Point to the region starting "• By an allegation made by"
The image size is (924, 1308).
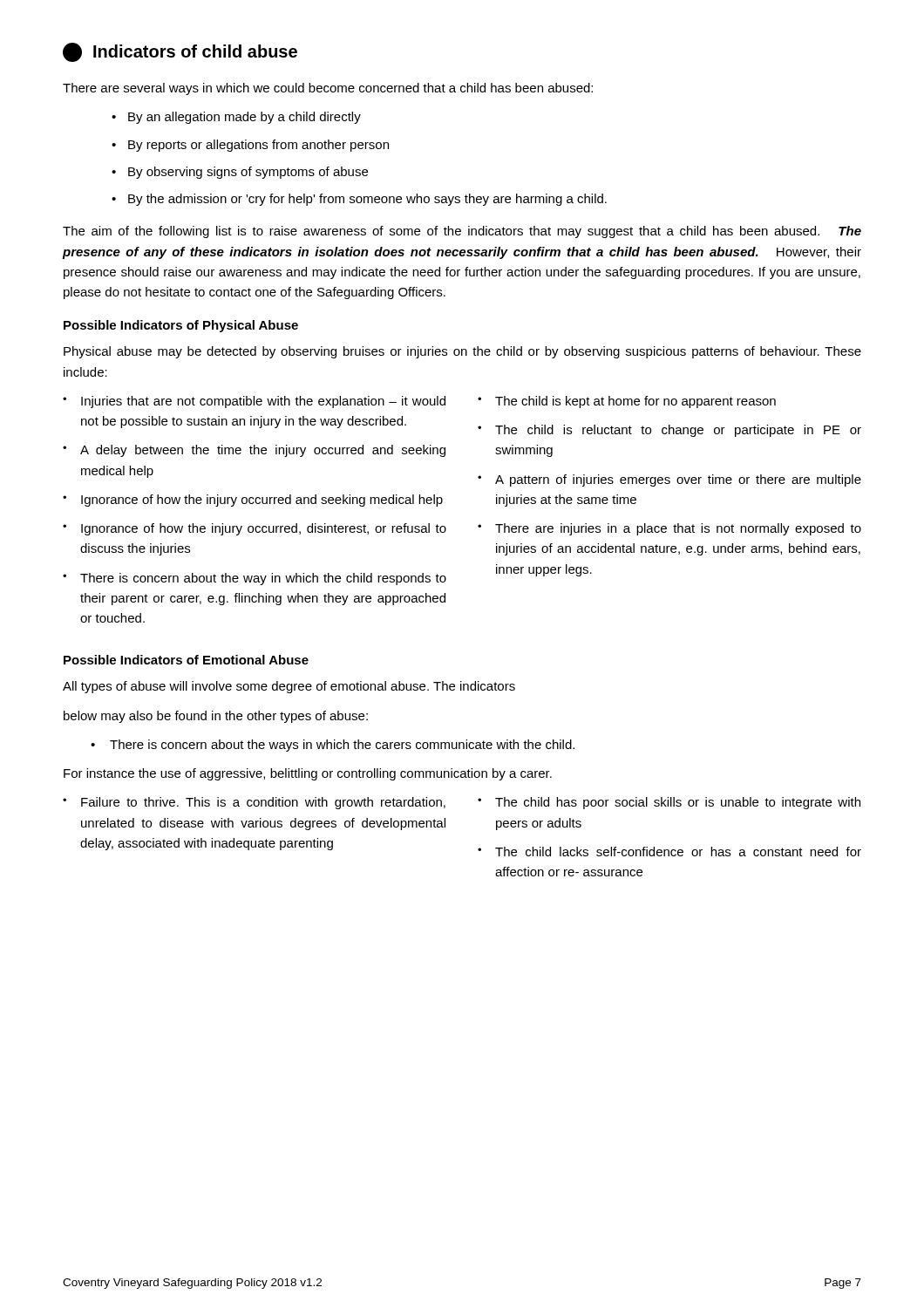(236, 117)
